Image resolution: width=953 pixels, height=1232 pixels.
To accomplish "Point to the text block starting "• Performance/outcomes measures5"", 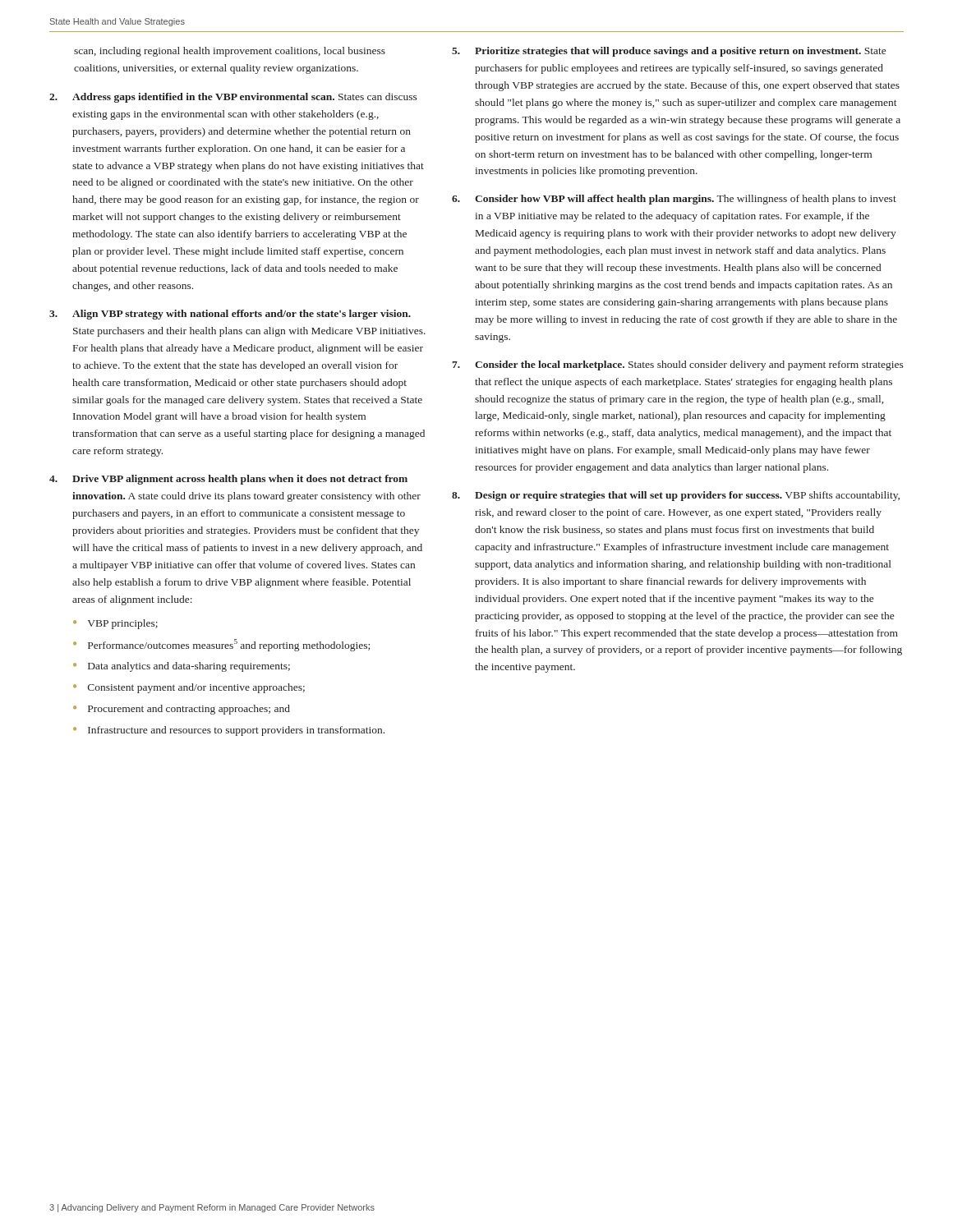I will 222,645.
